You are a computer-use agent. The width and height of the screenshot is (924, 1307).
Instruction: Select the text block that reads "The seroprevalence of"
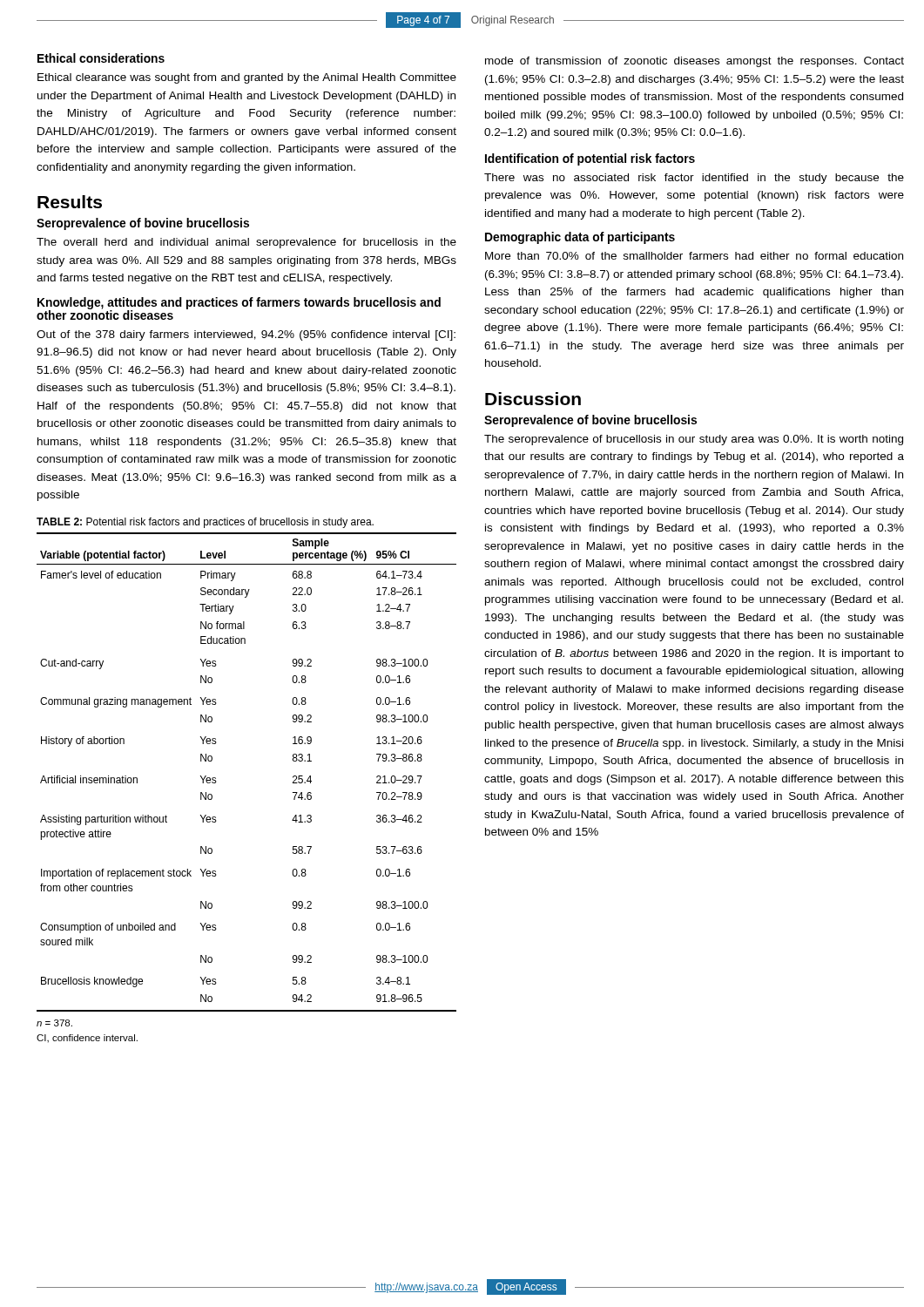click(694, 636)
